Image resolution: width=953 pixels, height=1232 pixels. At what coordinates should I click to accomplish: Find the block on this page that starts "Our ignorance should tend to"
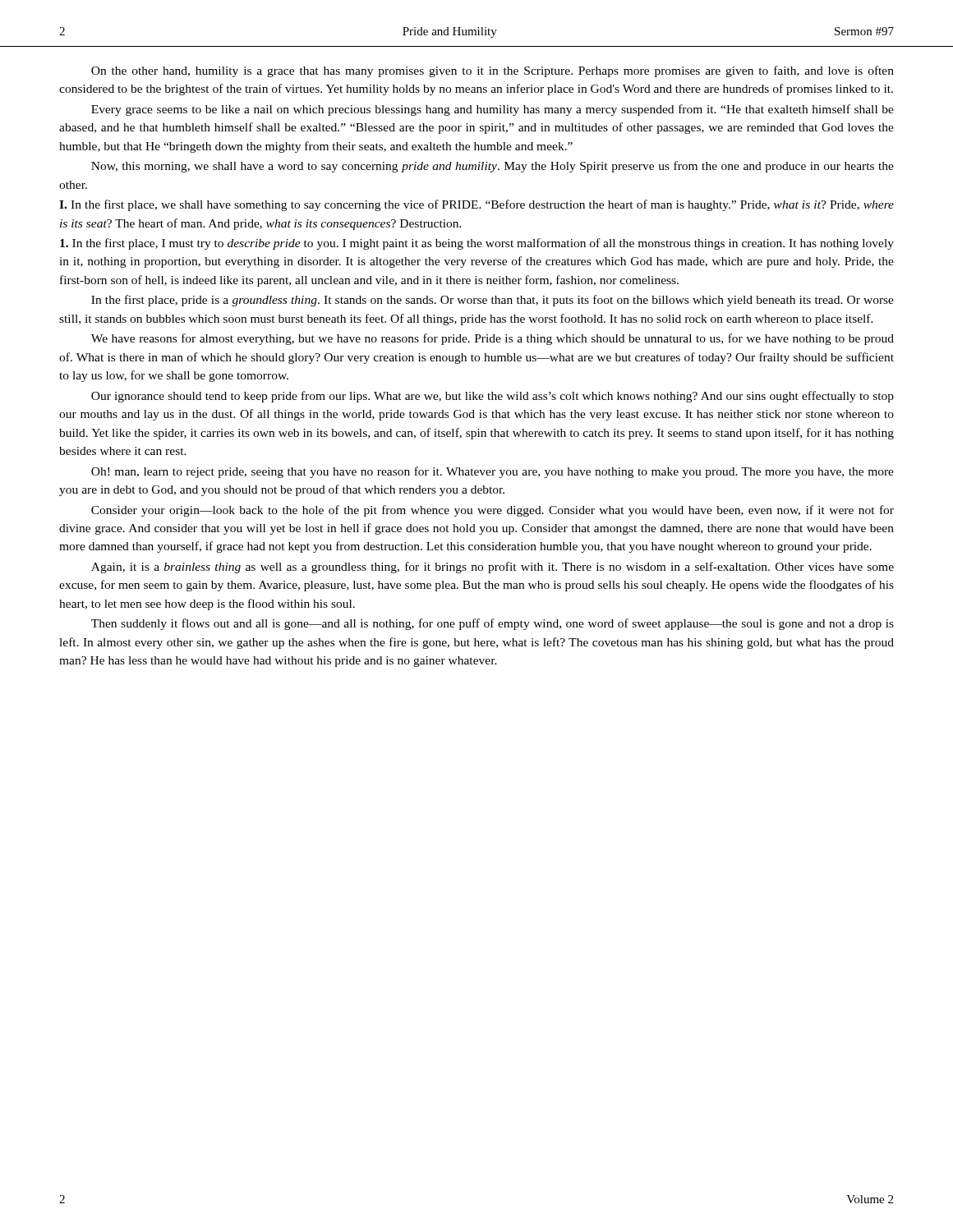pyautogui.click(x=476, y=424)
